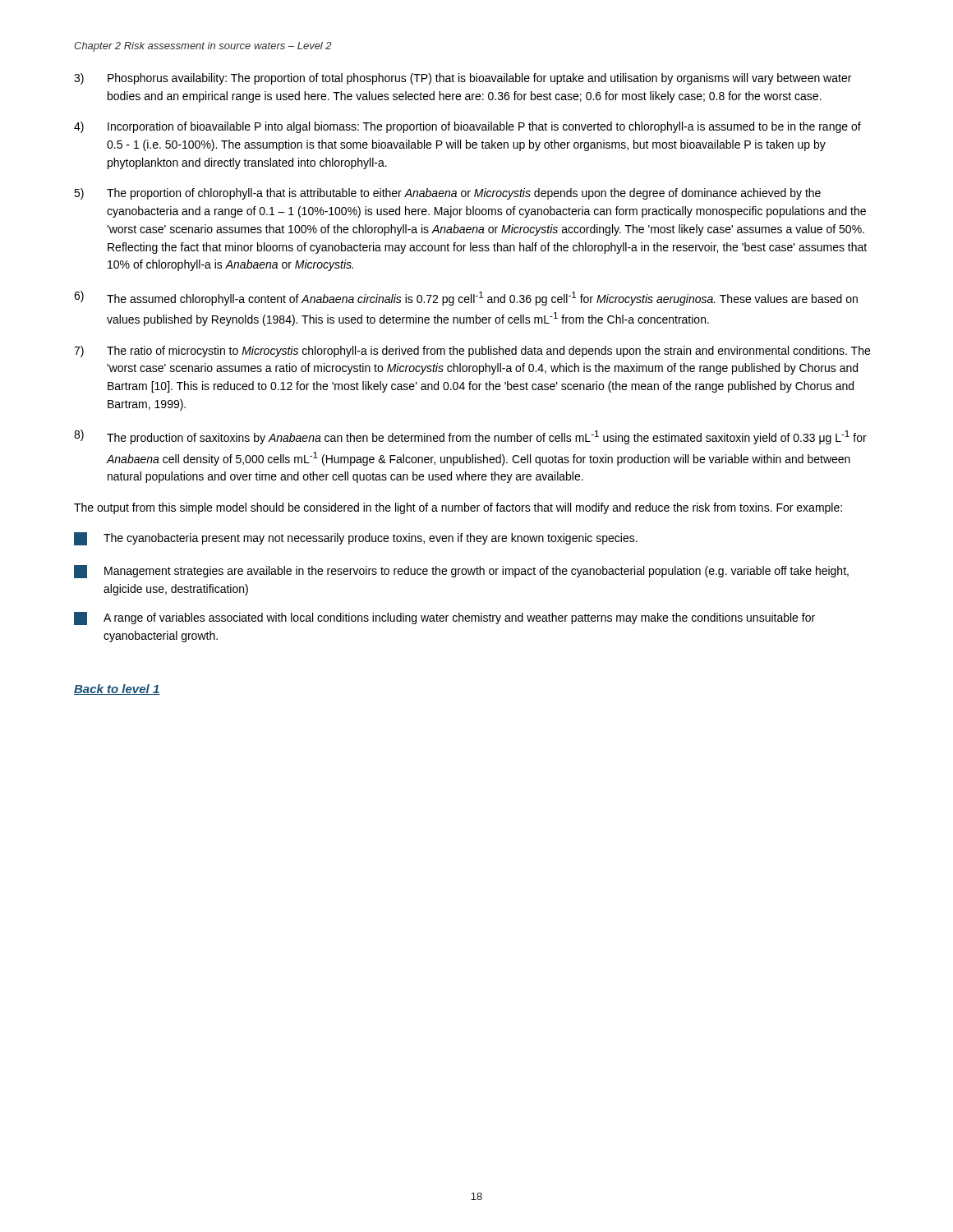The image size is (953, 1232).
Task: Navigate to the block starting "The output from this simple model"
Action: pyautogui.click(x=458, y=507)
